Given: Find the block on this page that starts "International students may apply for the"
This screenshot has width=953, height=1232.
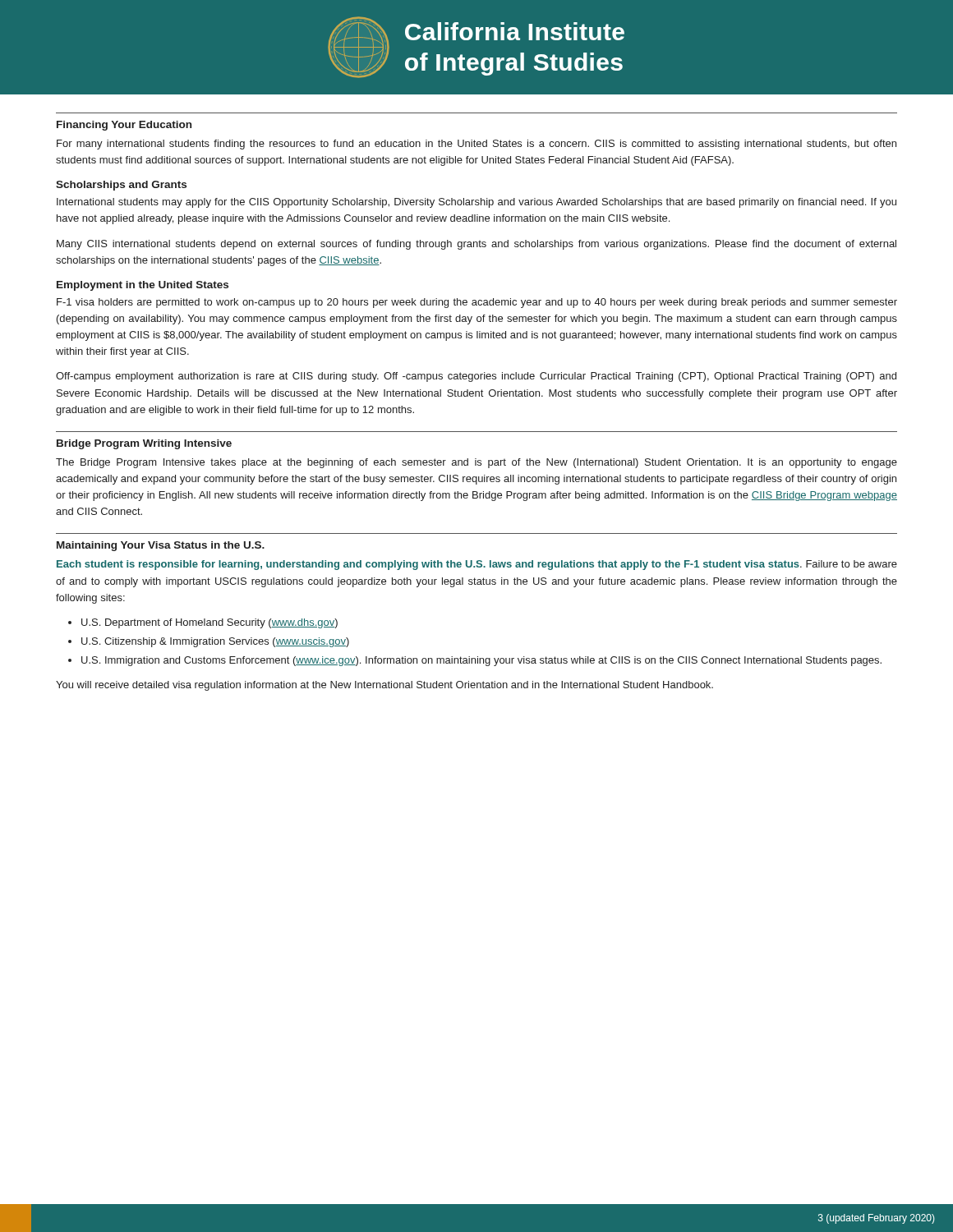Looking at the screenshot, I should (476, 210).
